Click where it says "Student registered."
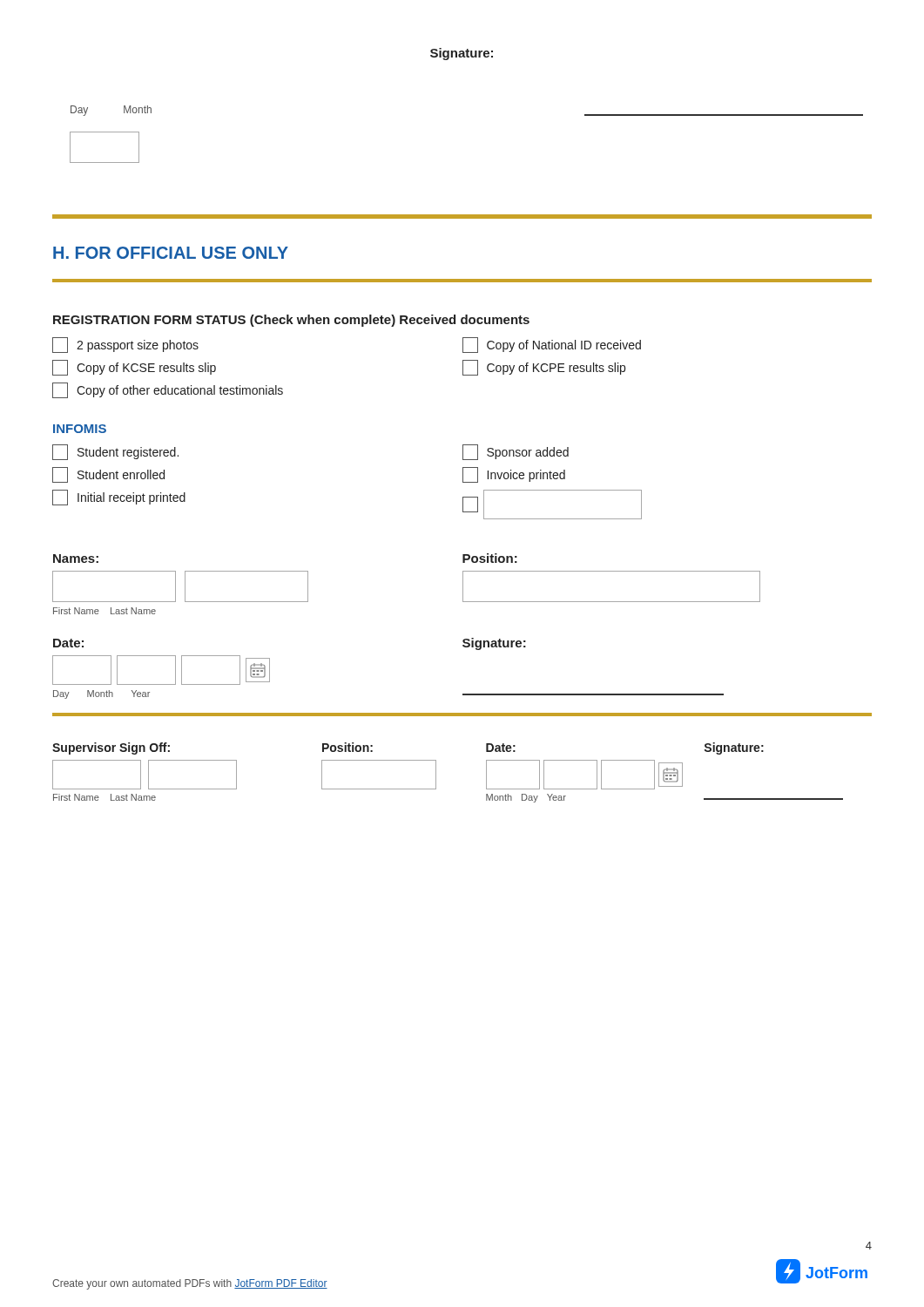 coord(116,452)
